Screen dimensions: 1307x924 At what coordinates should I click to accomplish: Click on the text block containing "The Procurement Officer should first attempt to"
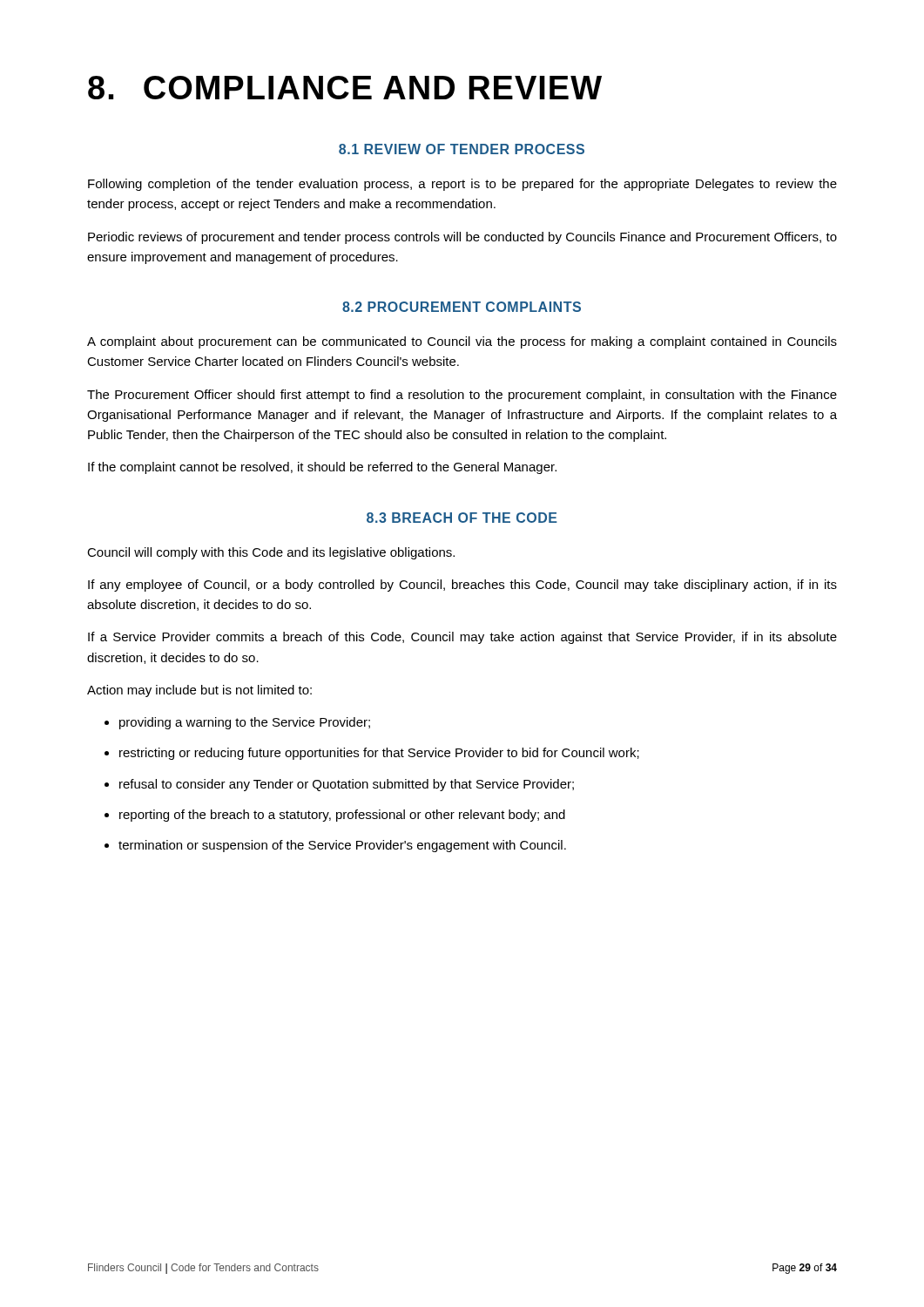[x=462, y=414]
